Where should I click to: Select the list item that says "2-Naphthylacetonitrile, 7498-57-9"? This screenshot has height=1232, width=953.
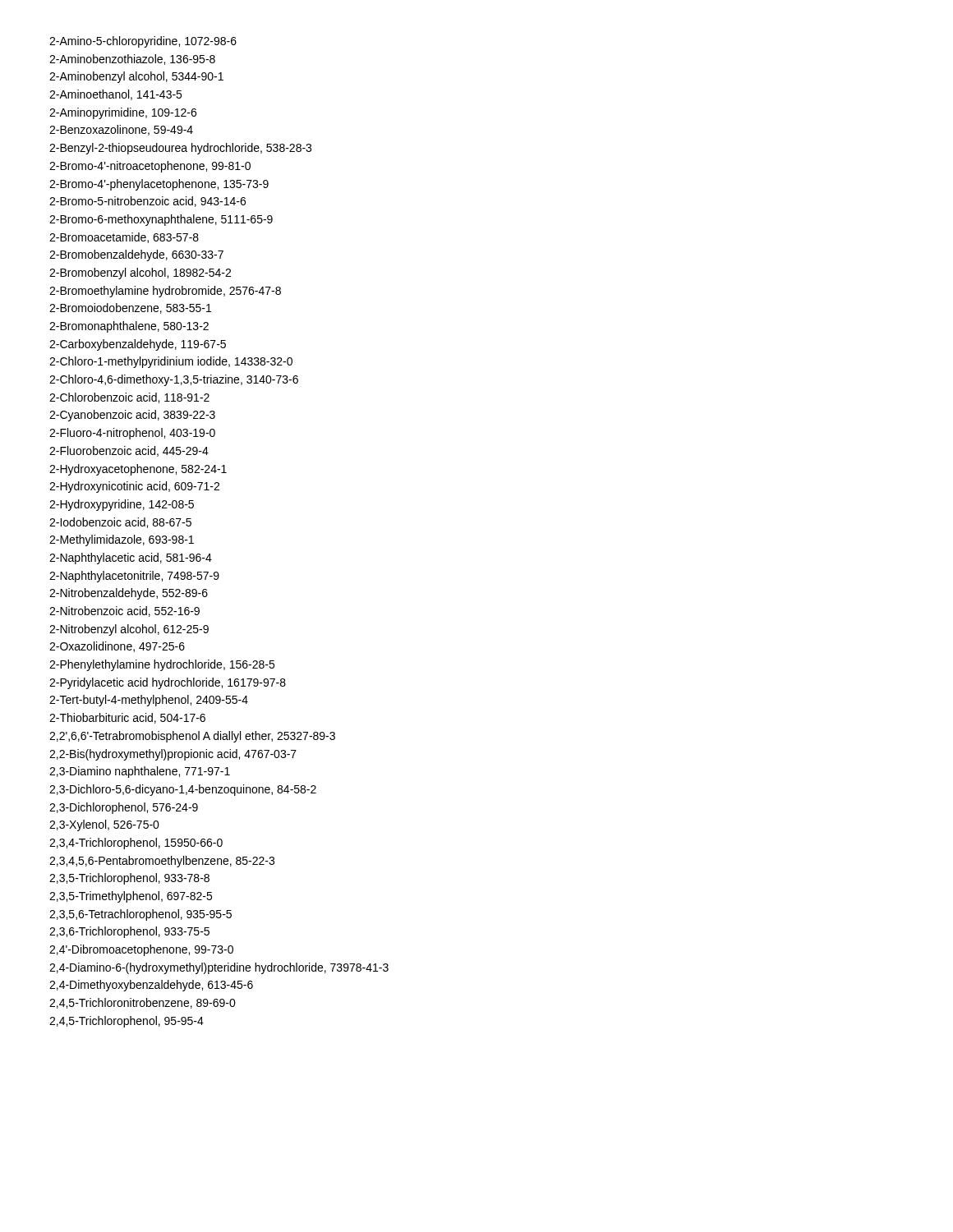[x=134, y=575]
